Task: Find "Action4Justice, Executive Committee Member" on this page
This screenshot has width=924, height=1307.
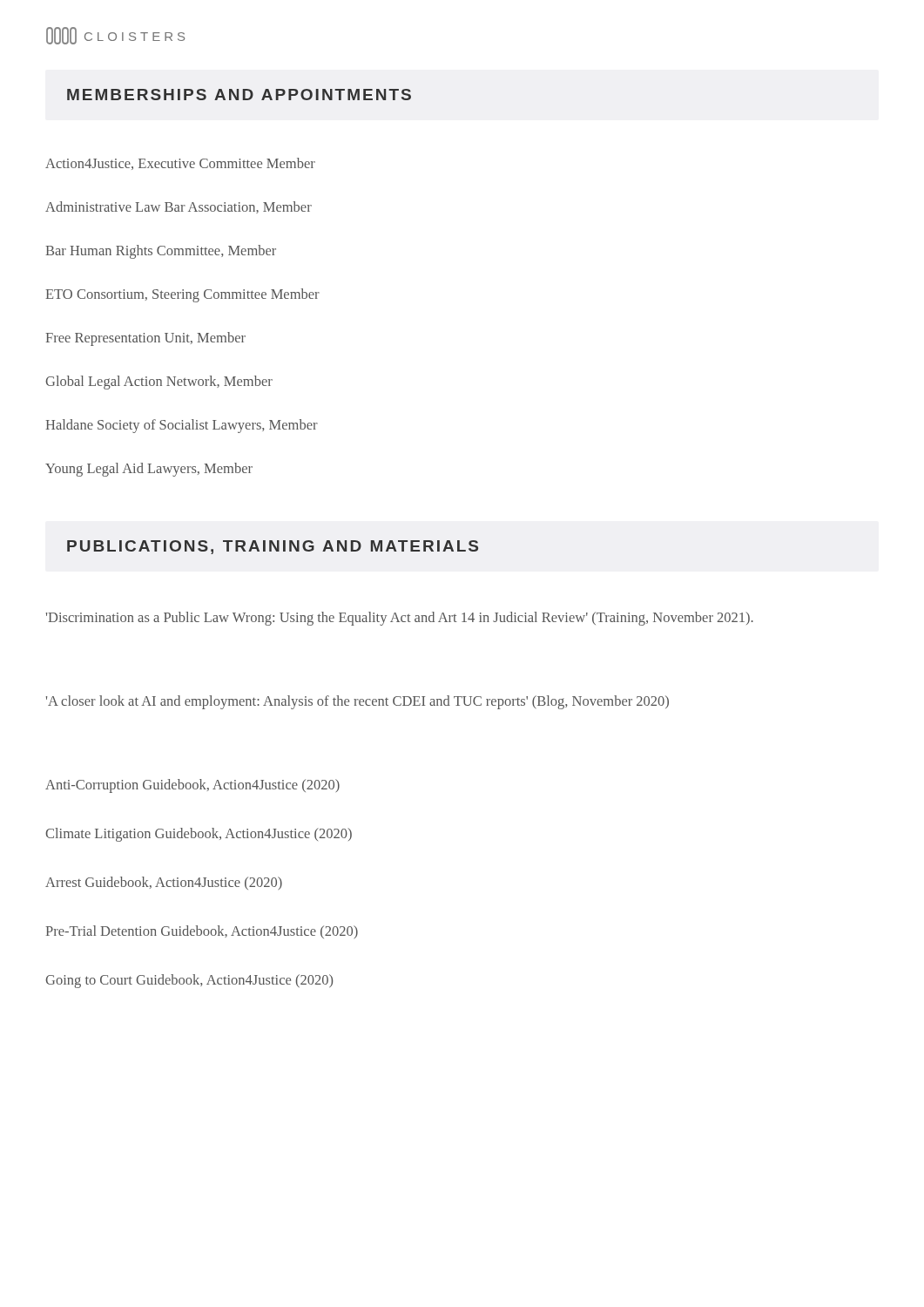Action: [x=180, y=163]
